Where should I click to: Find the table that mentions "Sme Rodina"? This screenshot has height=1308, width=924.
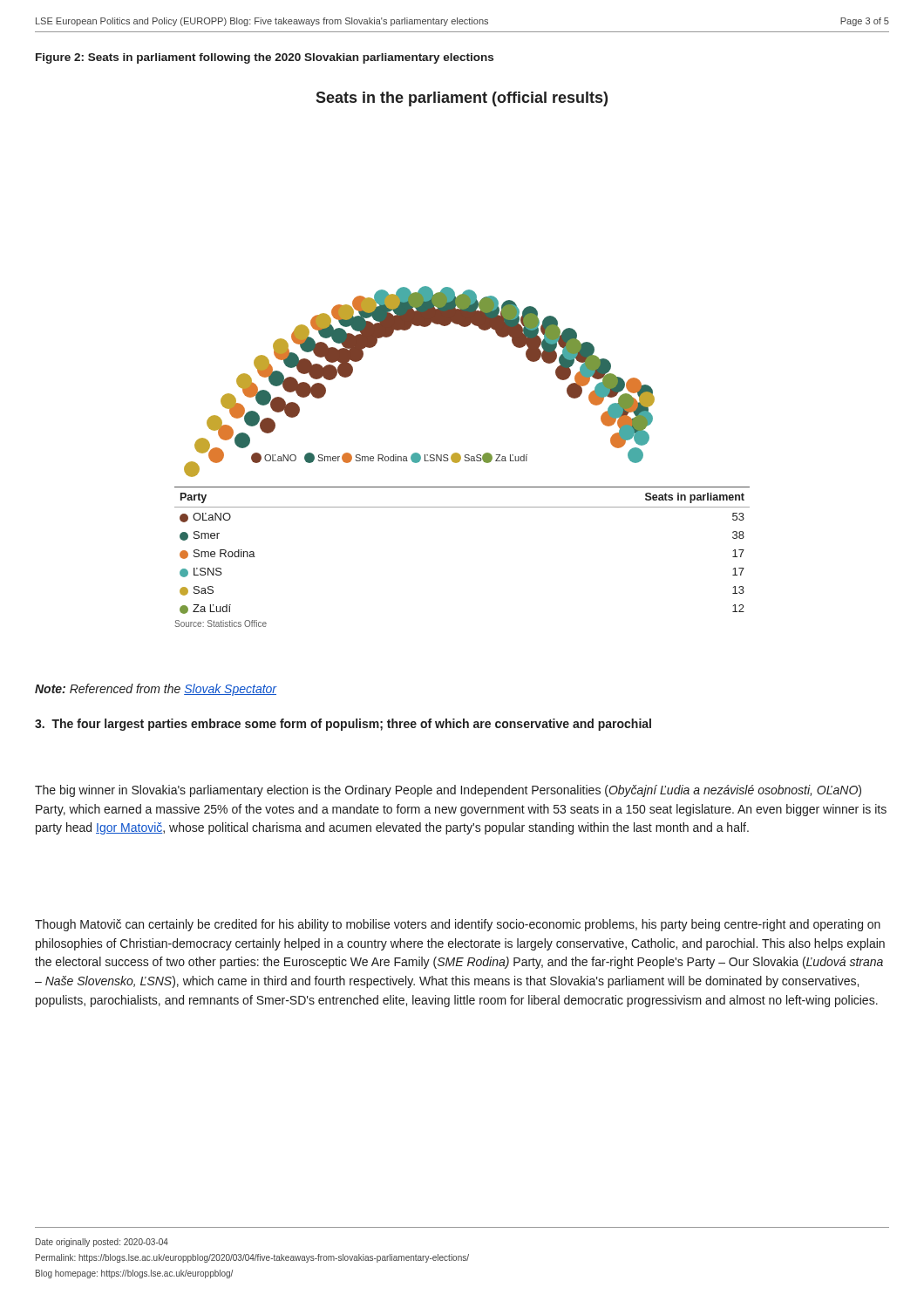click(462, 558)
